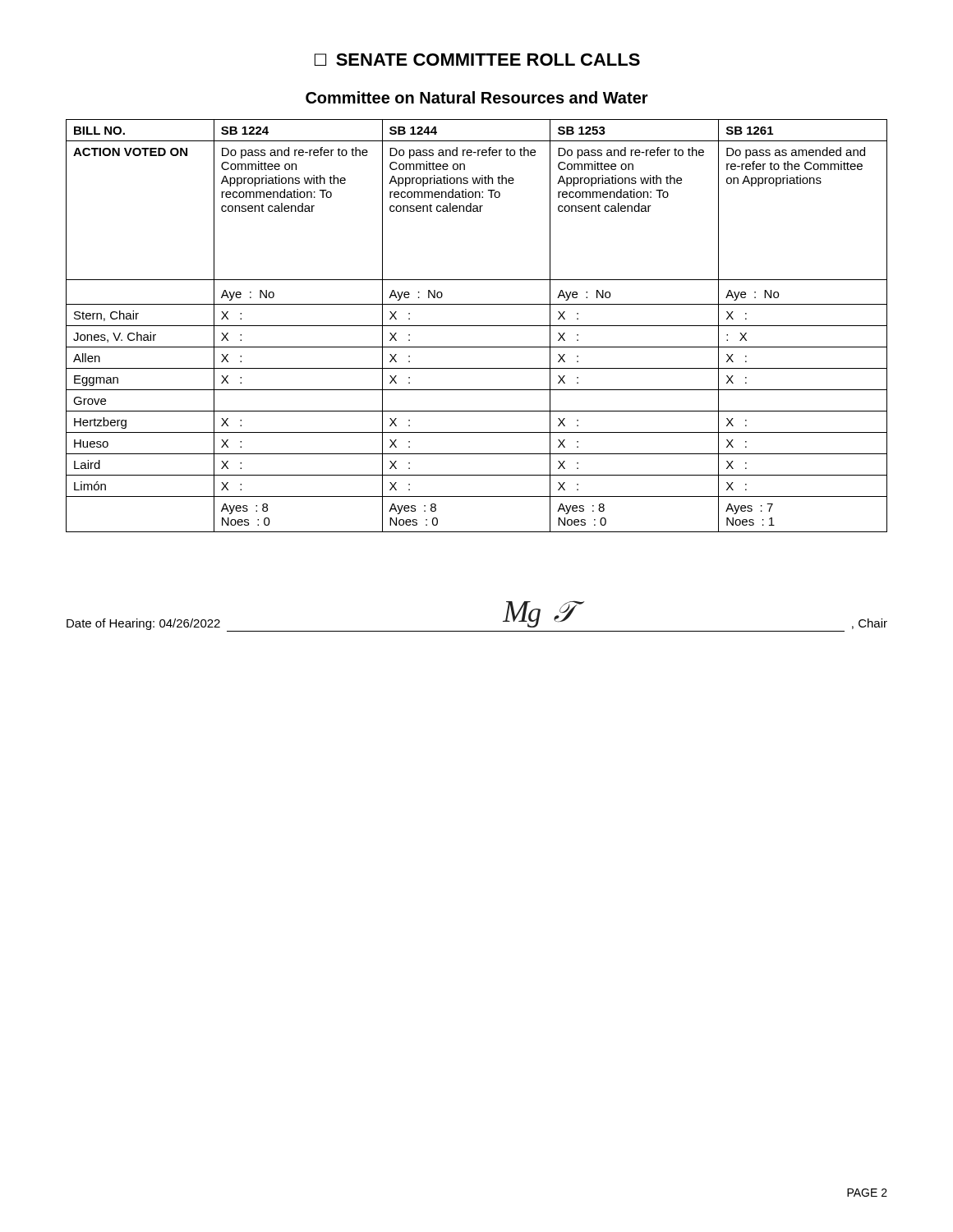
Task: Click on the title with the text "☐ SENATE COMMITTEE ROLL CALLS"
Action: (x=476, y=60)
